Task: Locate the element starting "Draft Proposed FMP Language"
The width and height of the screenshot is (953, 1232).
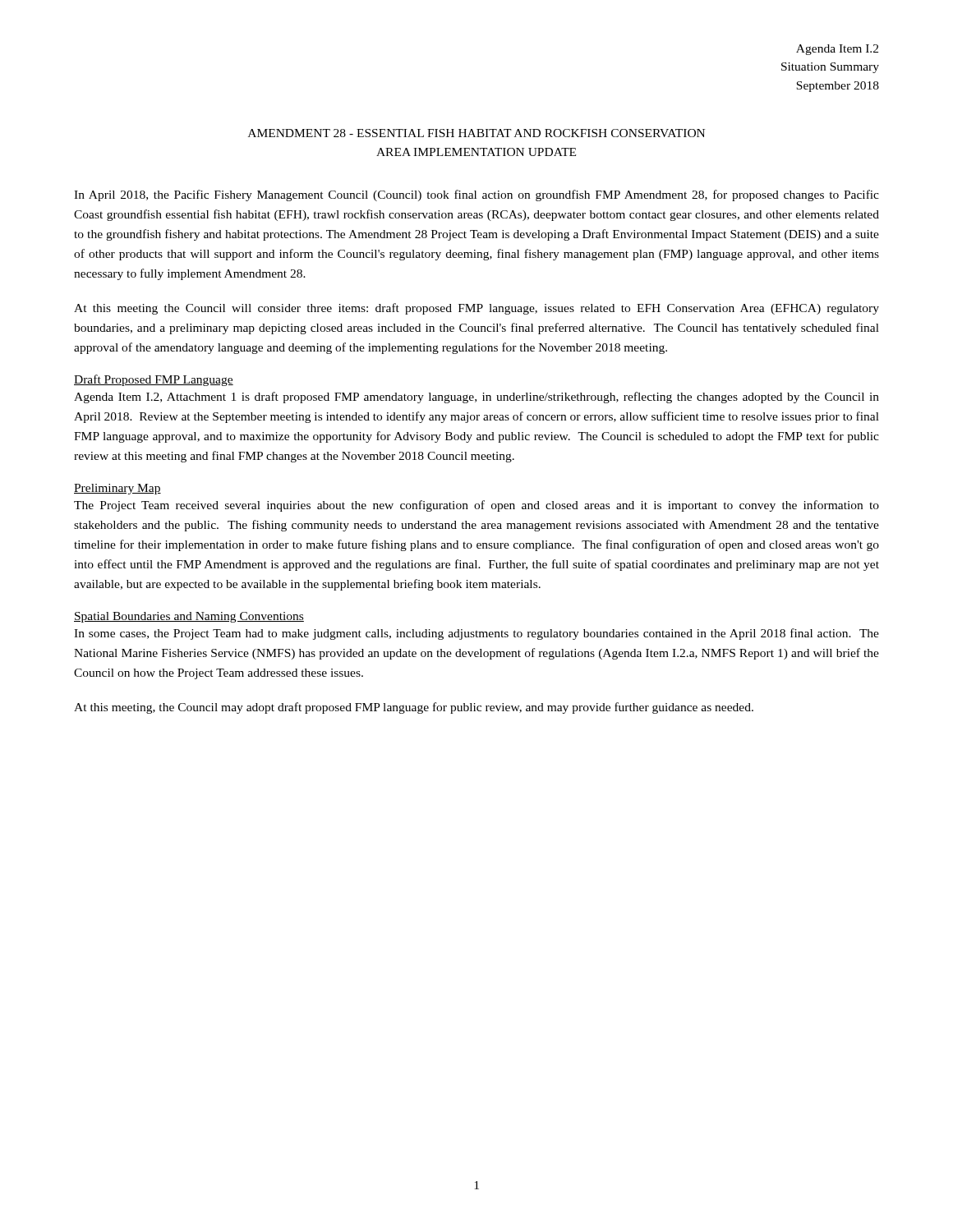Action: [153, 379]
